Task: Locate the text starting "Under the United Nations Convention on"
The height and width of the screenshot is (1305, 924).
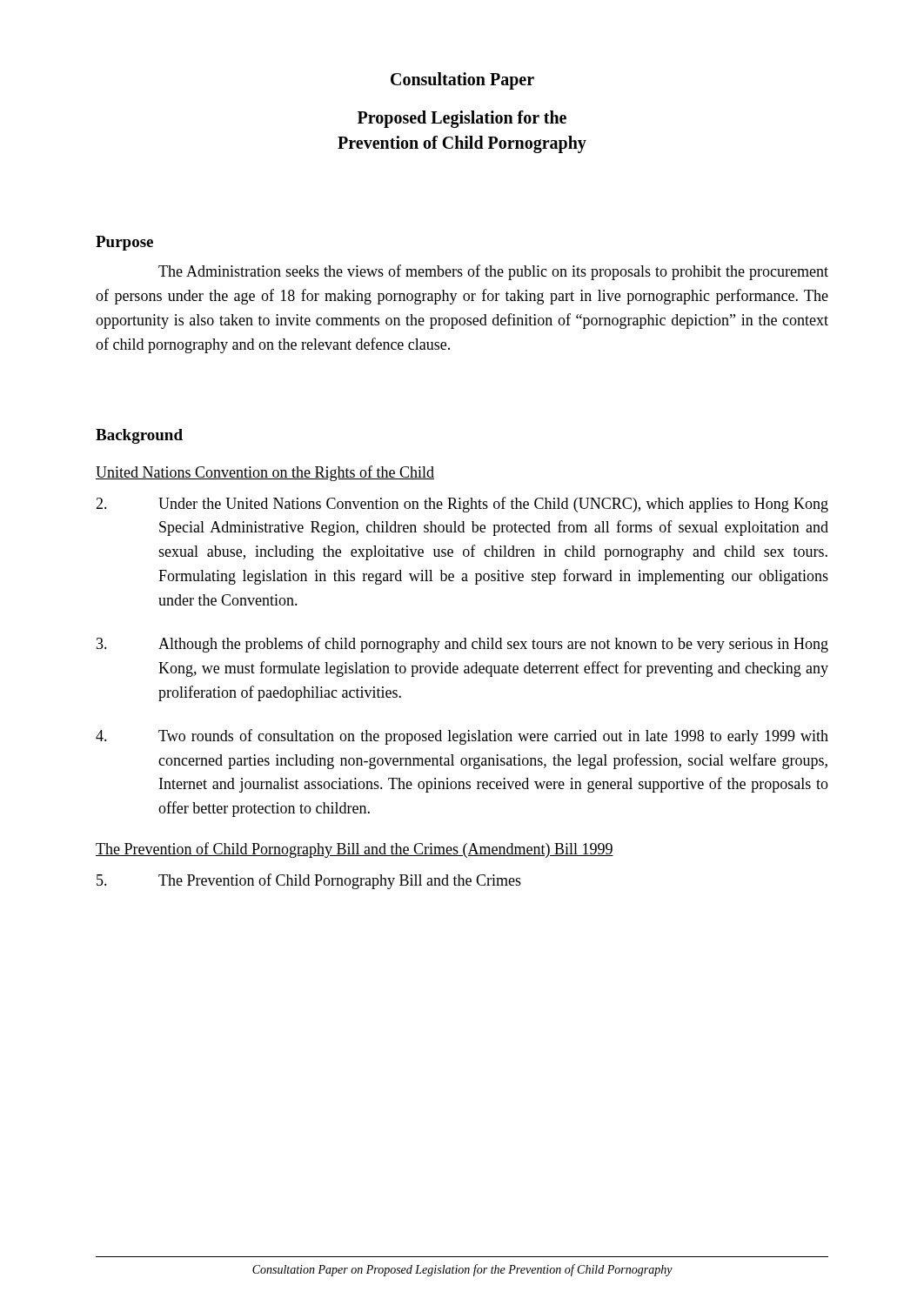Action: [x=462, y=553]
